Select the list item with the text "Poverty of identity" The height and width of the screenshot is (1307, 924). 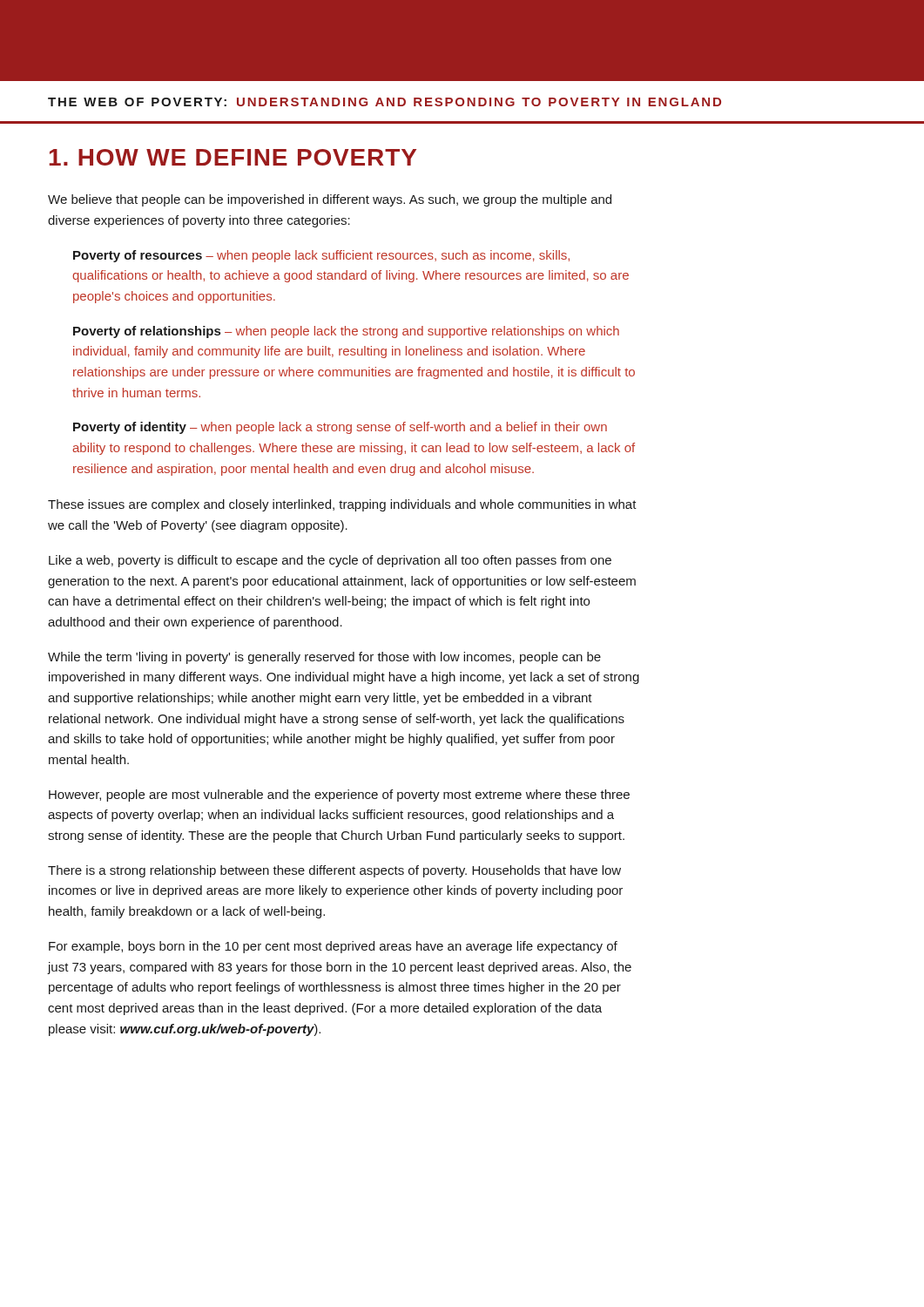(354, 447)
